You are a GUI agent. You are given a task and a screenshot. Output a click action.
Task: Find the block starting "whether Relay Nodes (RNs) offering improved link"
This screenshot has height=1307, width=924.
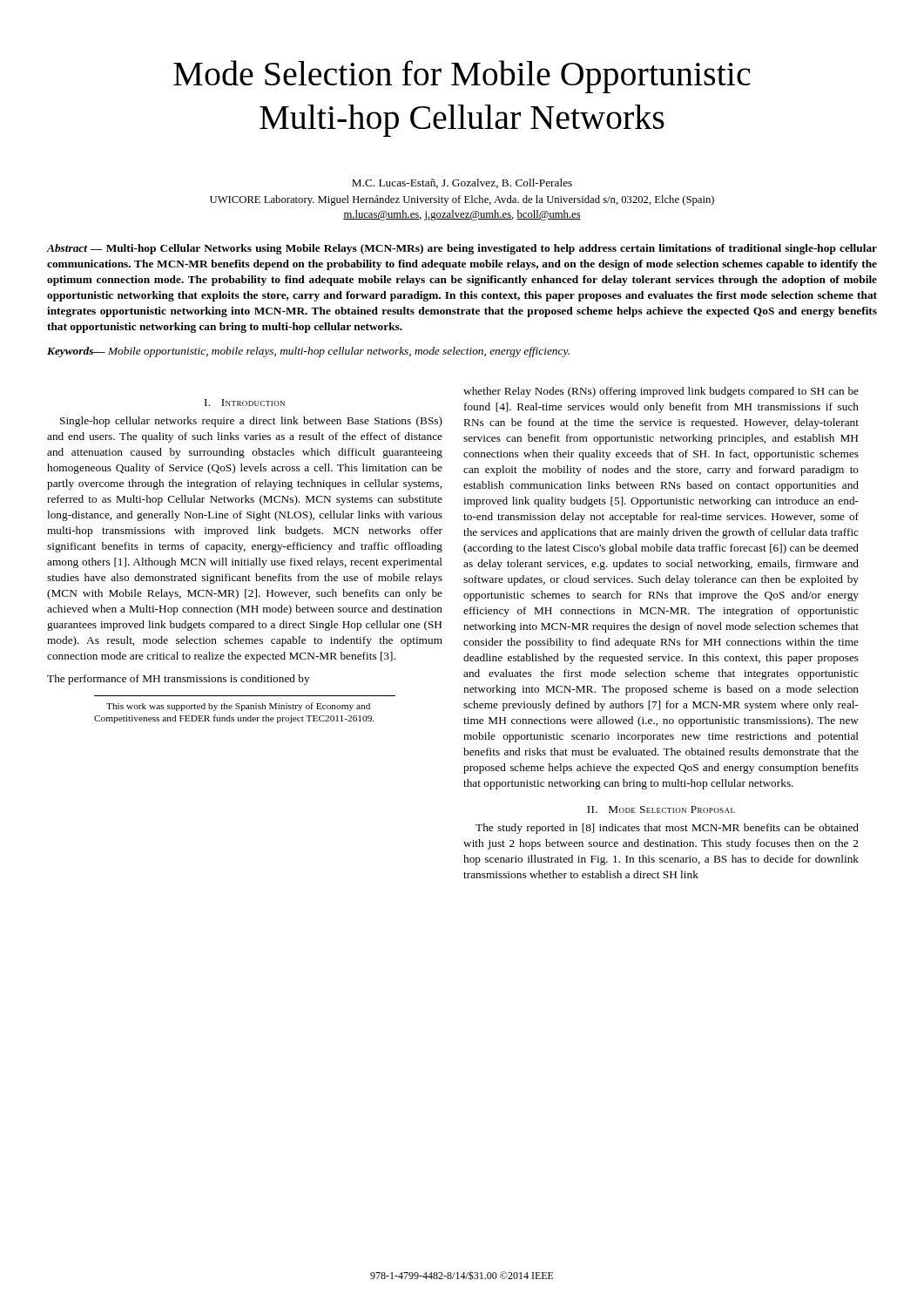click(661, 587)
